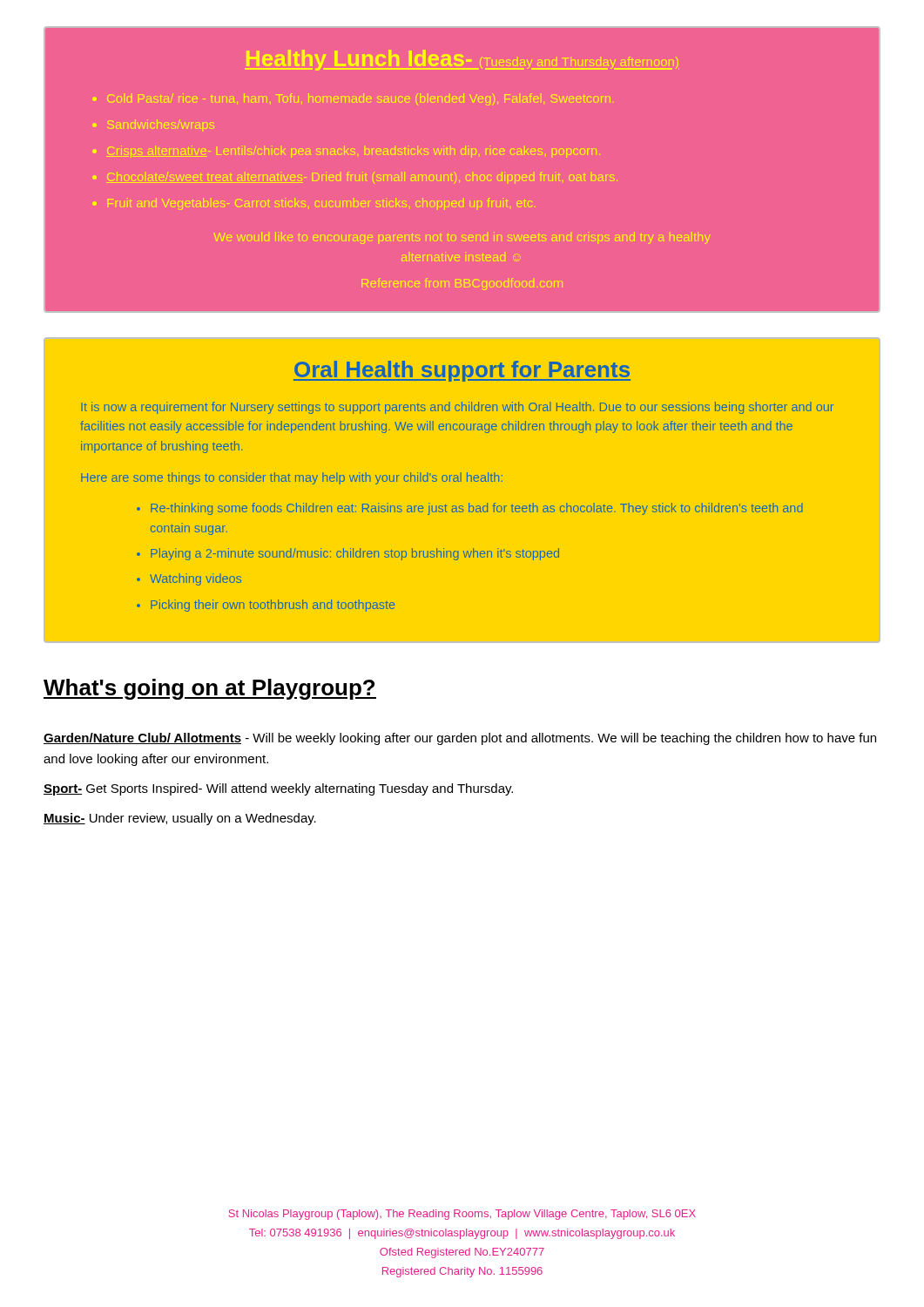Screen dimensions: 1307x924
Task: Point to the block beginning "Playing a 2-minute"
Action: coord(355,554)
